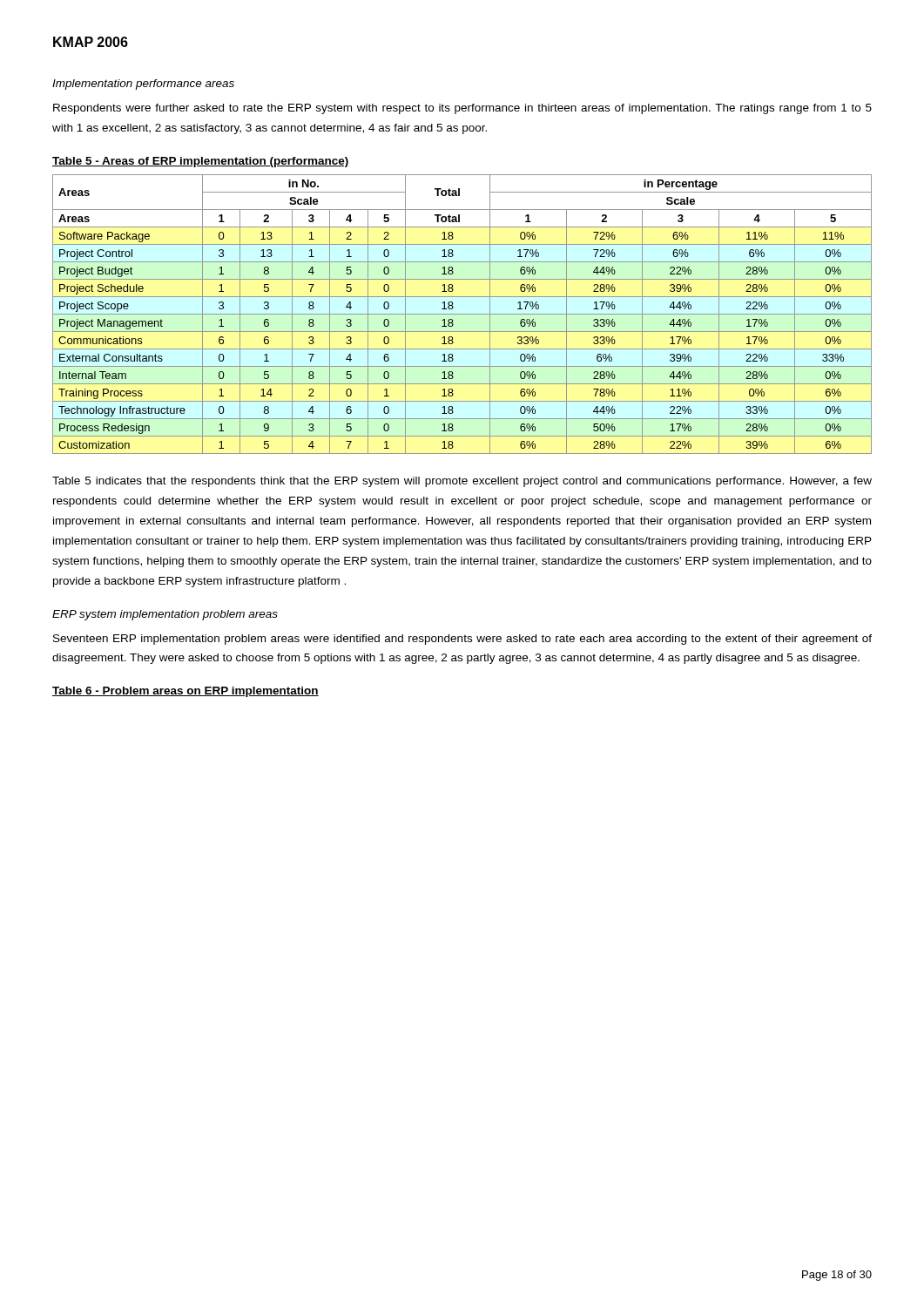This screenshot has width=924, height=1307.
Task: Click the passage that begins "Seventeen ERP implementation problem areas"
Action: pos(462,648)
